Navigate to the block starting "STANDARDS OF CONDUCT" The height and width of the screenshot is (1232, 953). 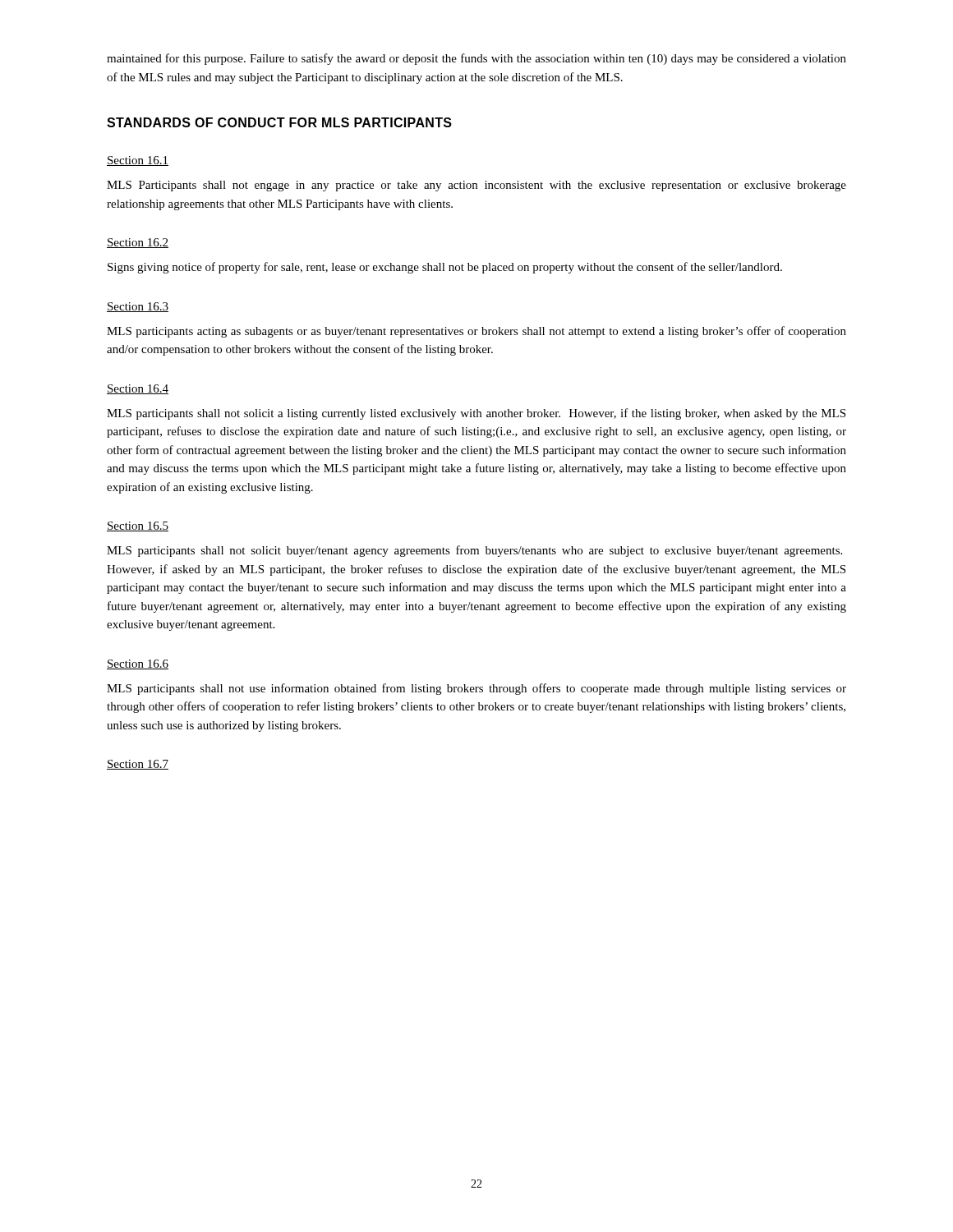[279, 123]
